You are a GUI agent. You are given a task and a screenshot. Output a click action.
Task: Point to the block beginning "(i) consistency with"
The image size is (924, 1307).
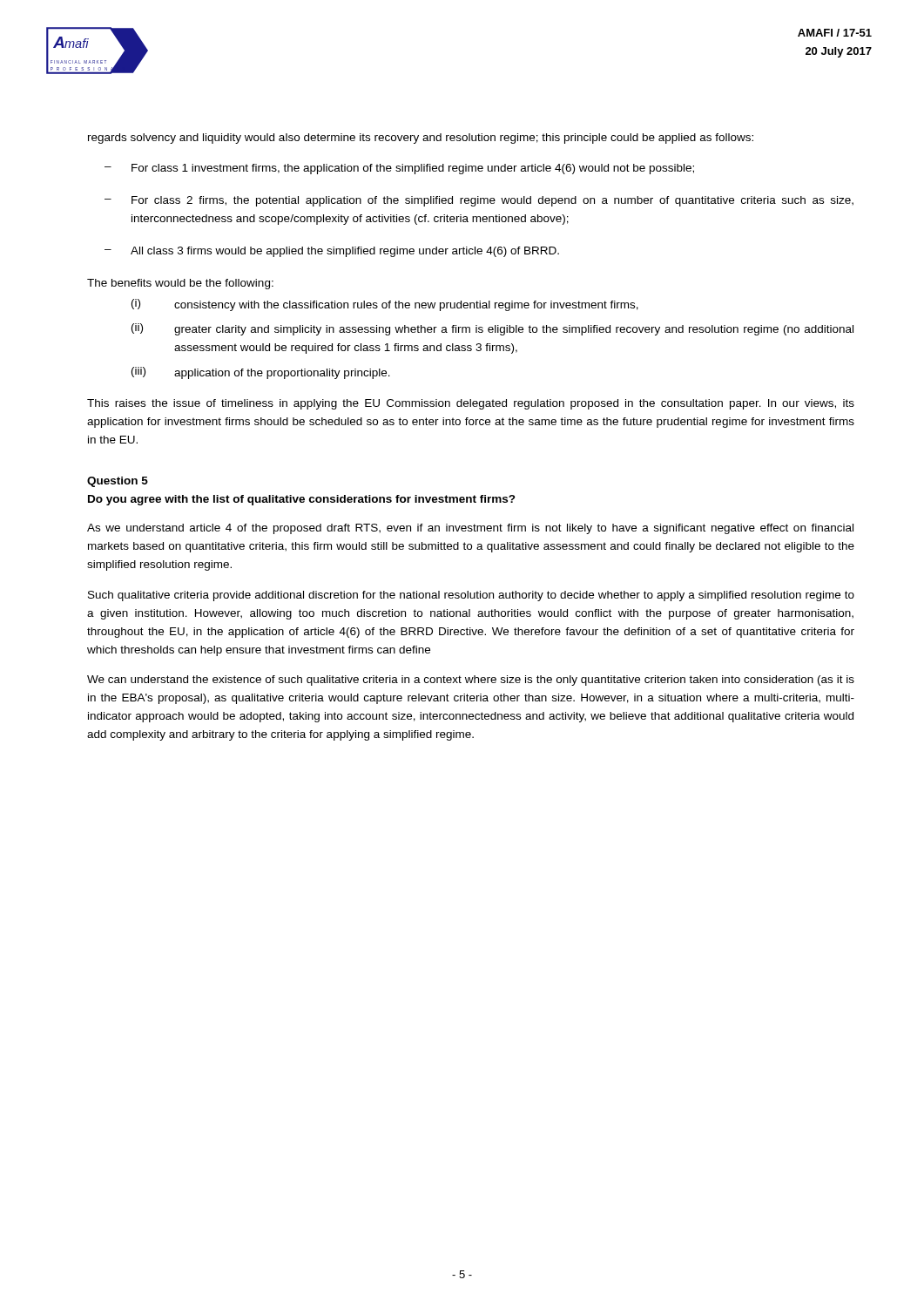pos(488,305)
